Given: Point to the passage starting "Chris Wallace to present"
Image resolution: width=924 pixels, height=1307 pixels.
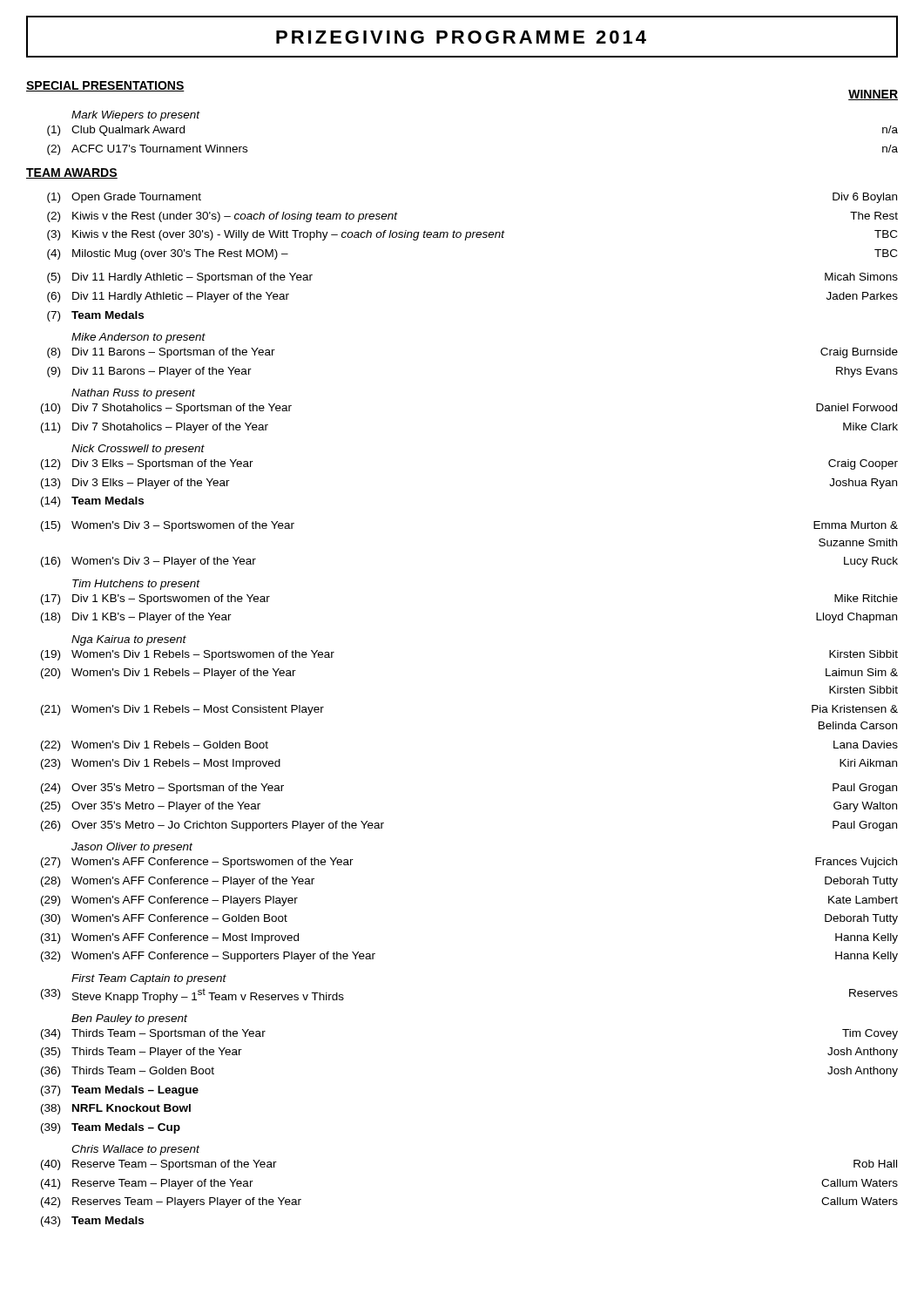Looking at the screenshot, I should [135, 1149].
